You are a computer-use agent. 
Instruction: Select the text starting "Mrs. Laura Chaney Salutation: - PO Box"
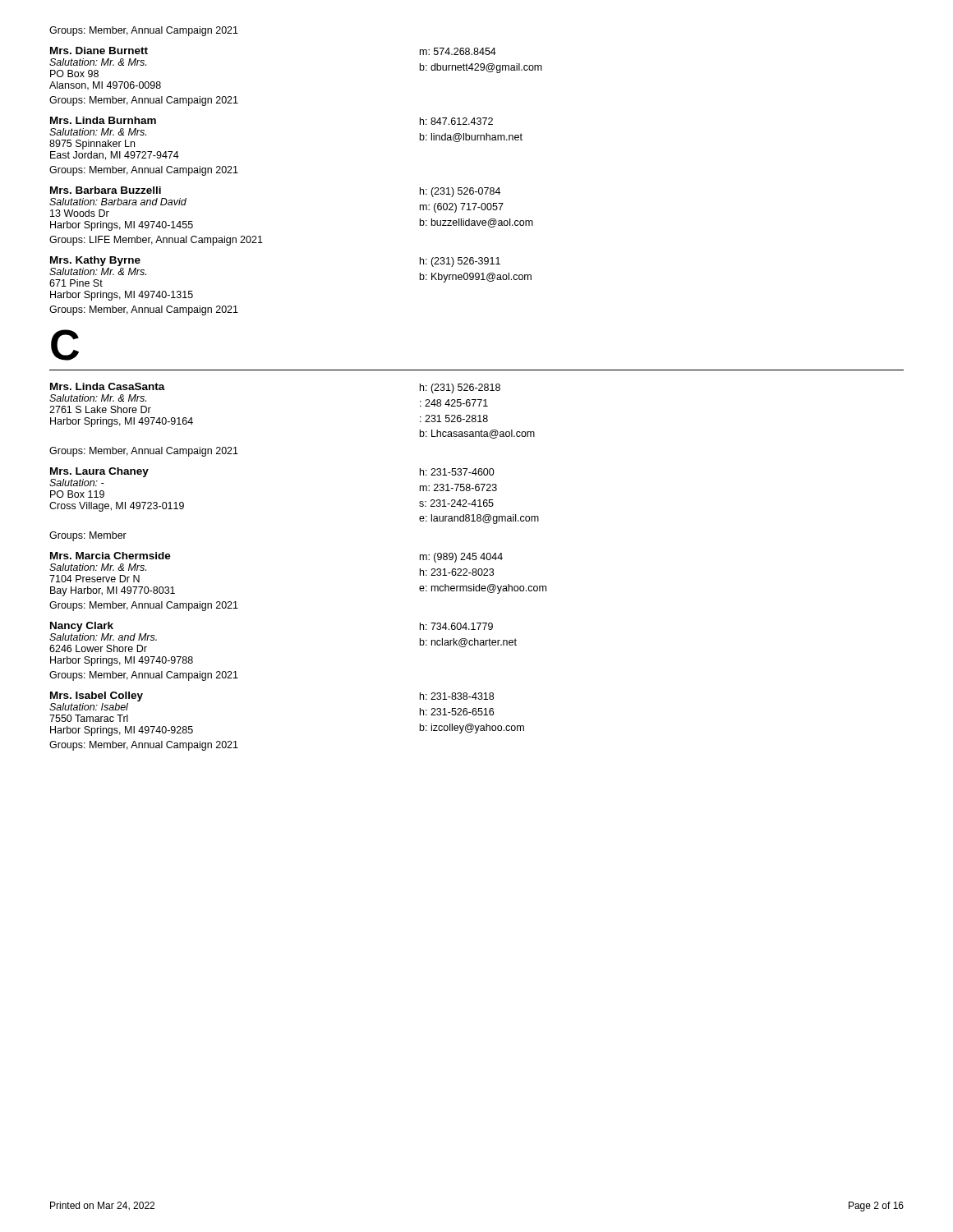point(476,496)
